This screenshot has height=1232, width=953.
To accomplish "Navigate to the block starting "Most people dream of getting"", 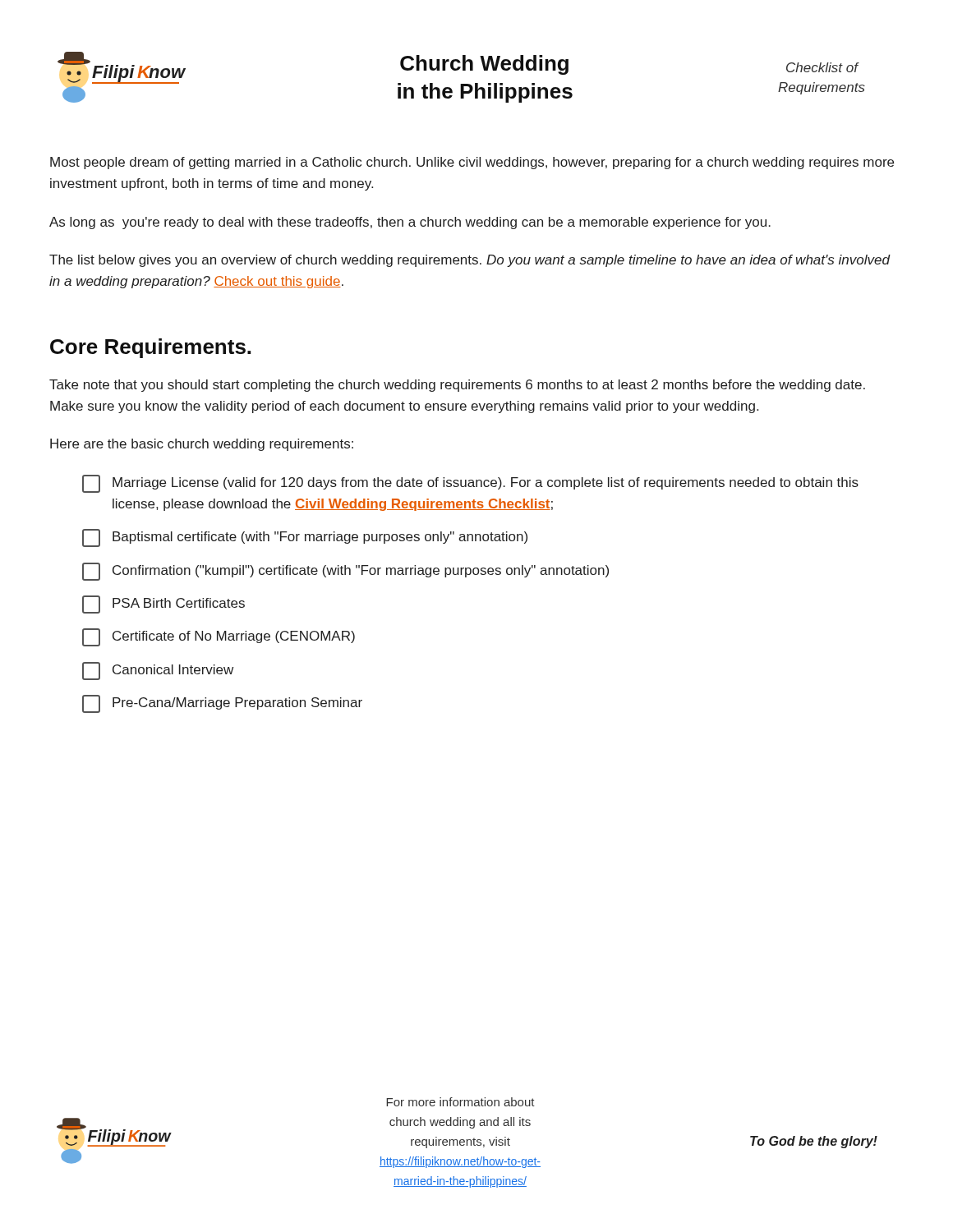I will [x=472, y=173].
